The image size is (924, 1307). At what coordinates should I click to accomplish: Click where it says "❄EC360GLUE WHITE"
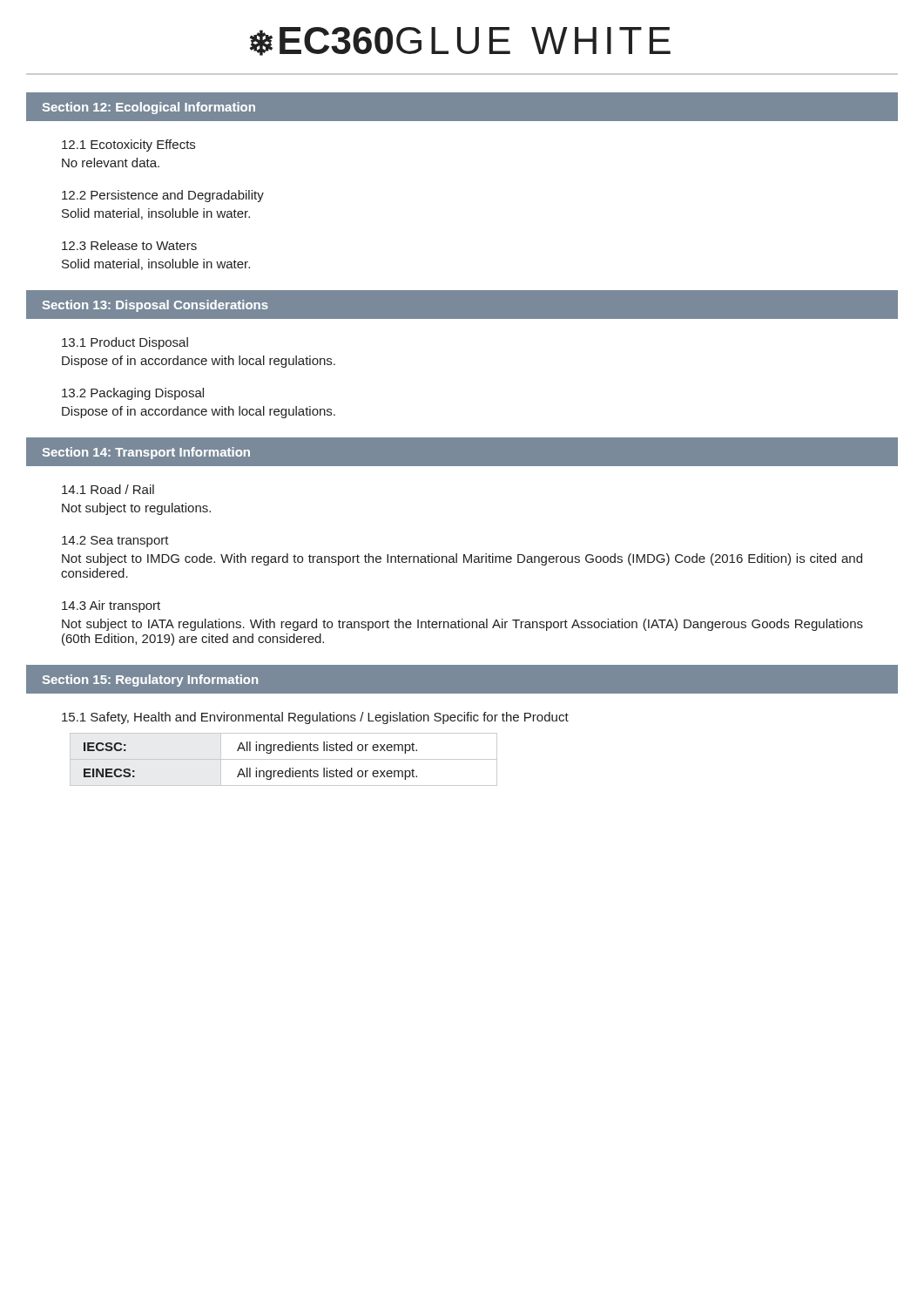tap(462, 41)
